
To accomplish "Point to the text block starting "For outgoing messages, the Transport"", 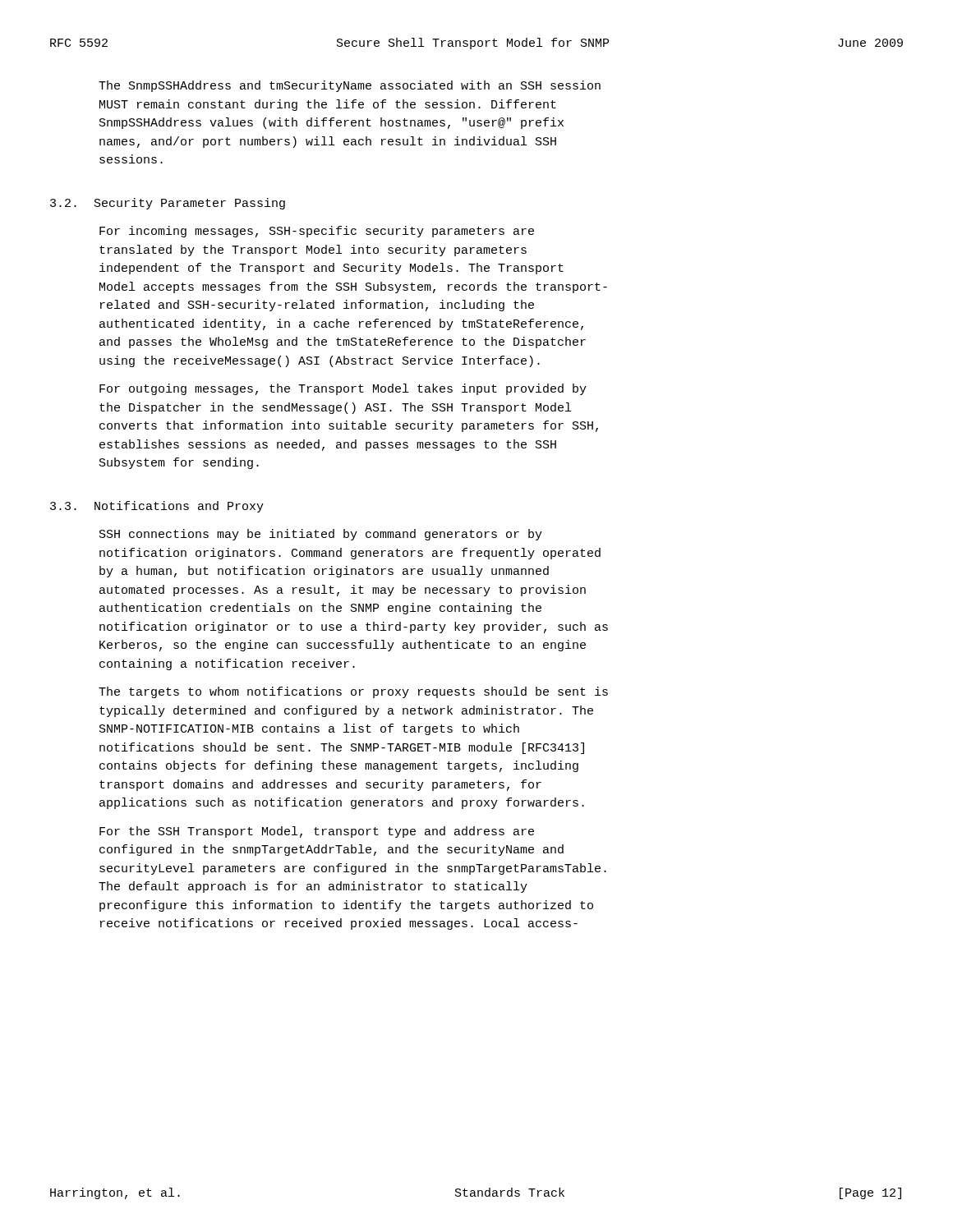I will (x=350, y=427).
